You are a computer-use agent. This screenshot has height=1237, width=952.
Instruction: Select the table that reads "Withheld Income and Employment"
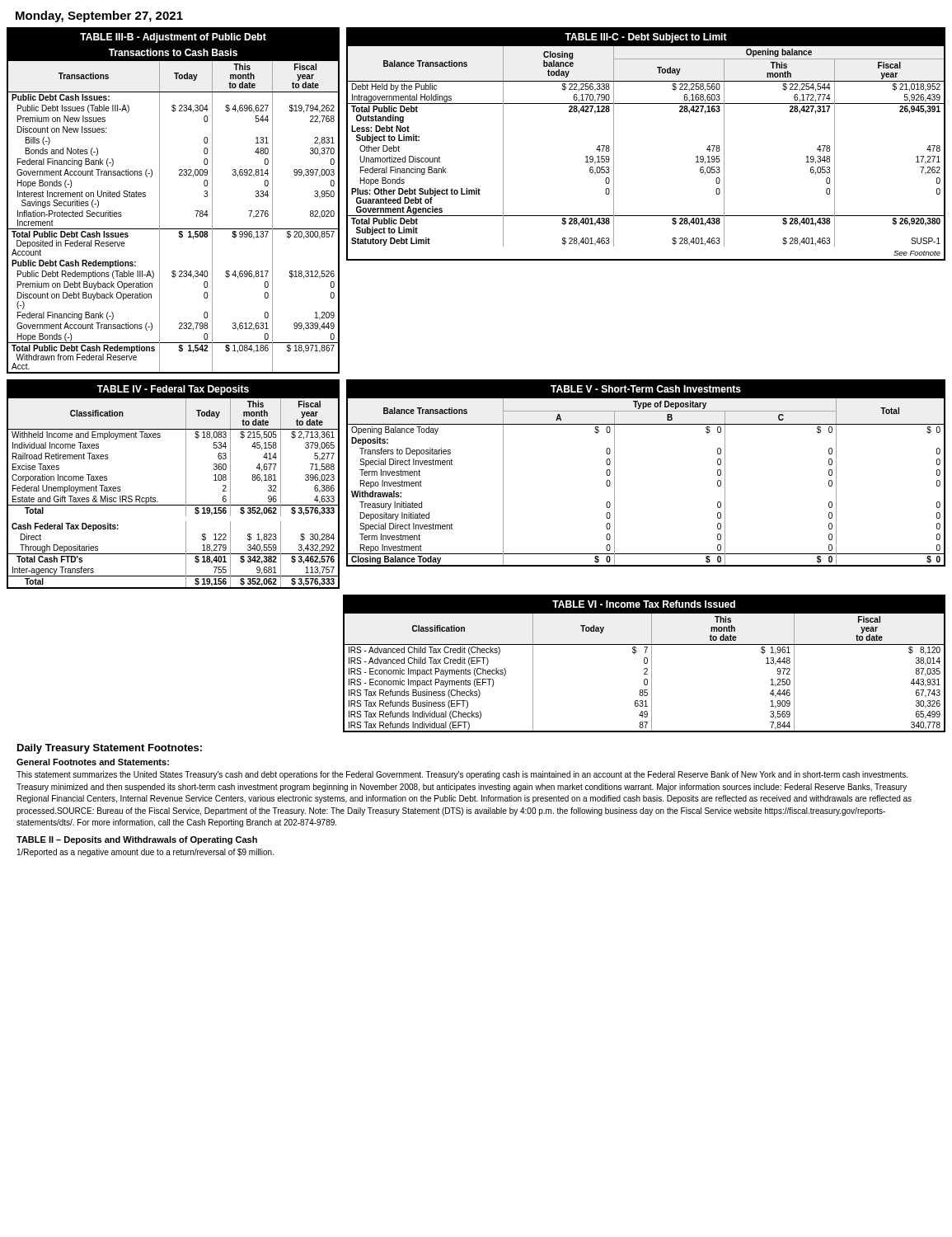173,484
